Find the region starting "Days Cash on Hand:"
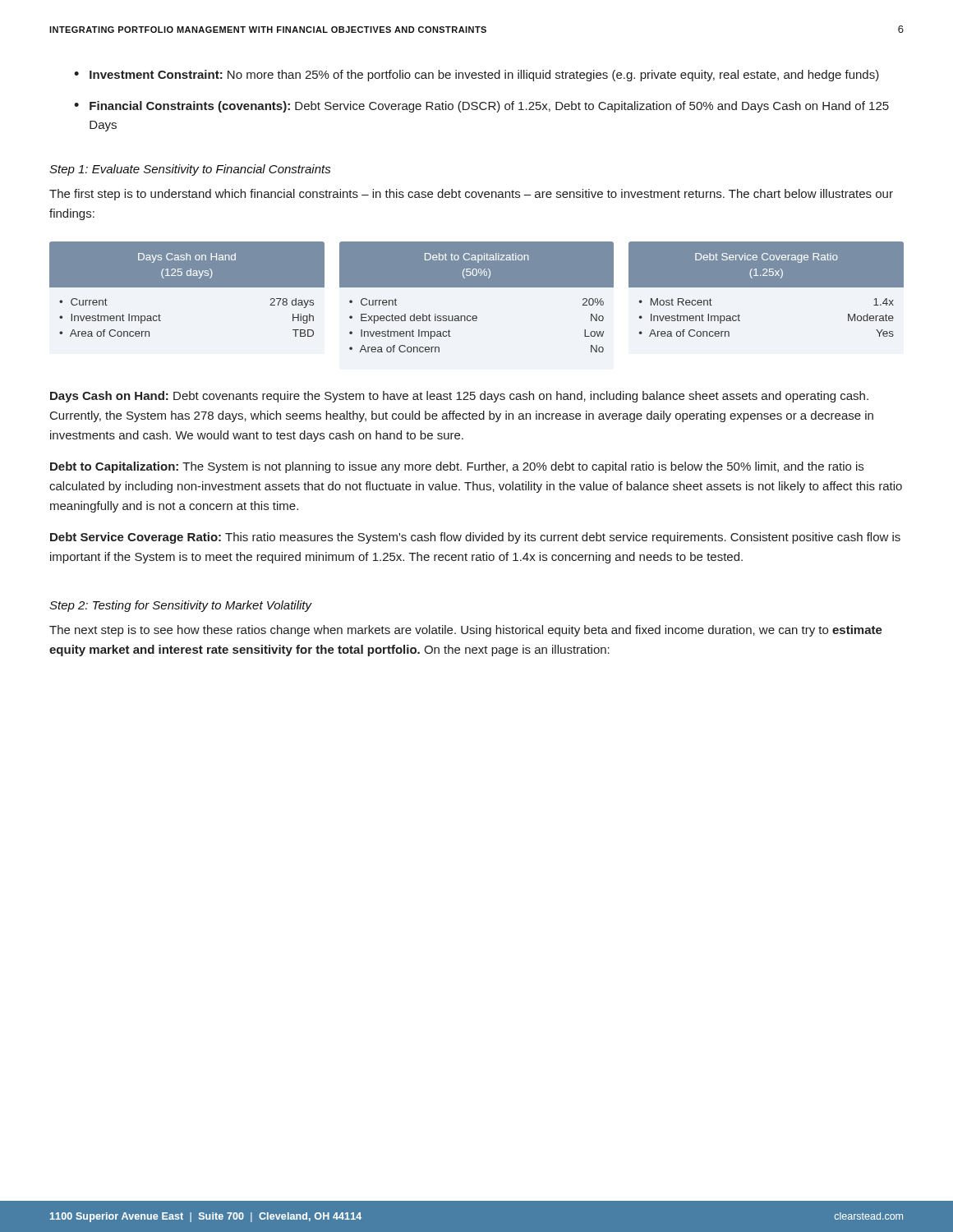Image resolution: width=953 pixels, height=1232 pixels. click(462, 415)
